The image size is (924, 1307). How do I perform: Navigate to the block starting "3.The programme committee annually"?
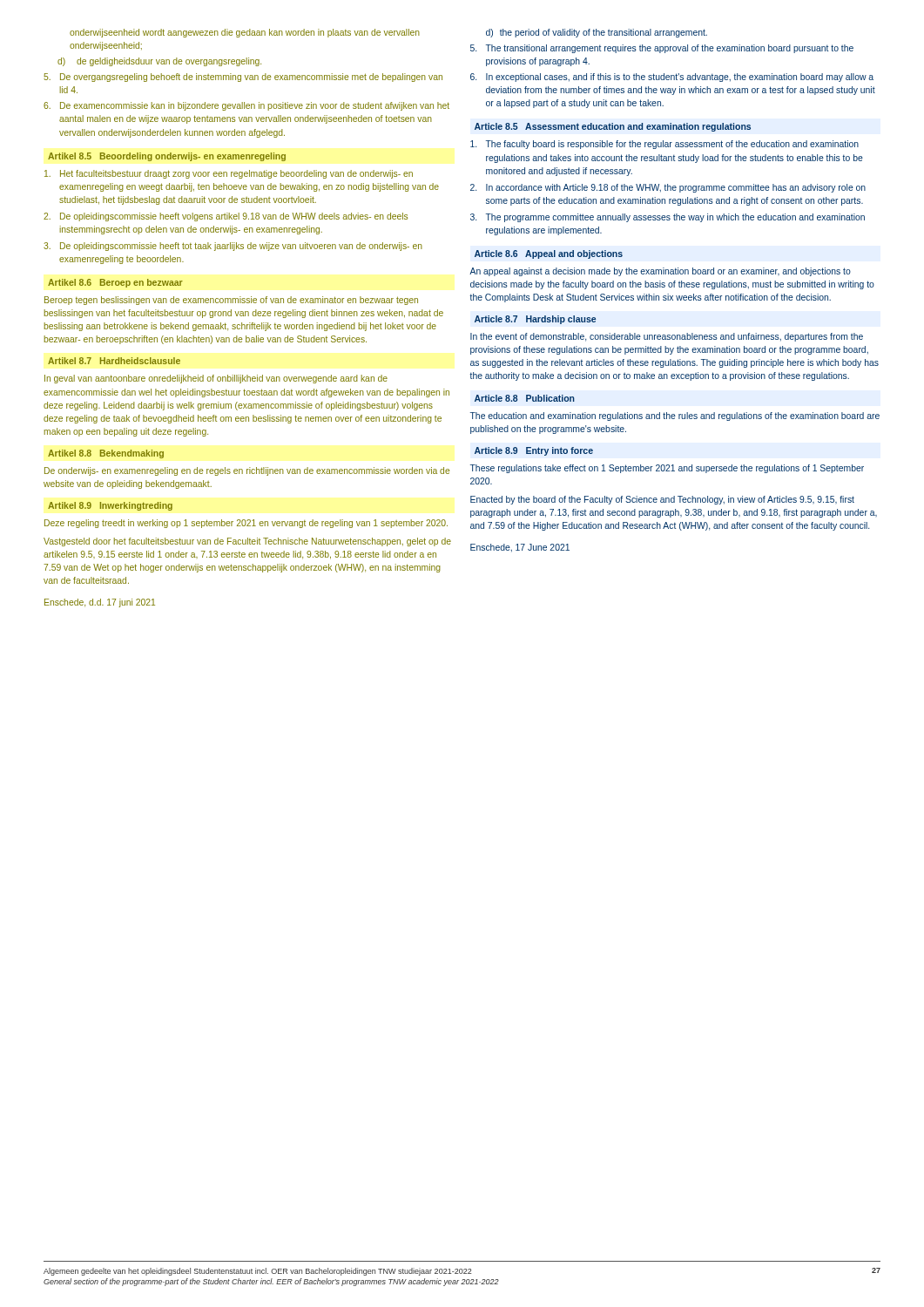tap(675, 224)
